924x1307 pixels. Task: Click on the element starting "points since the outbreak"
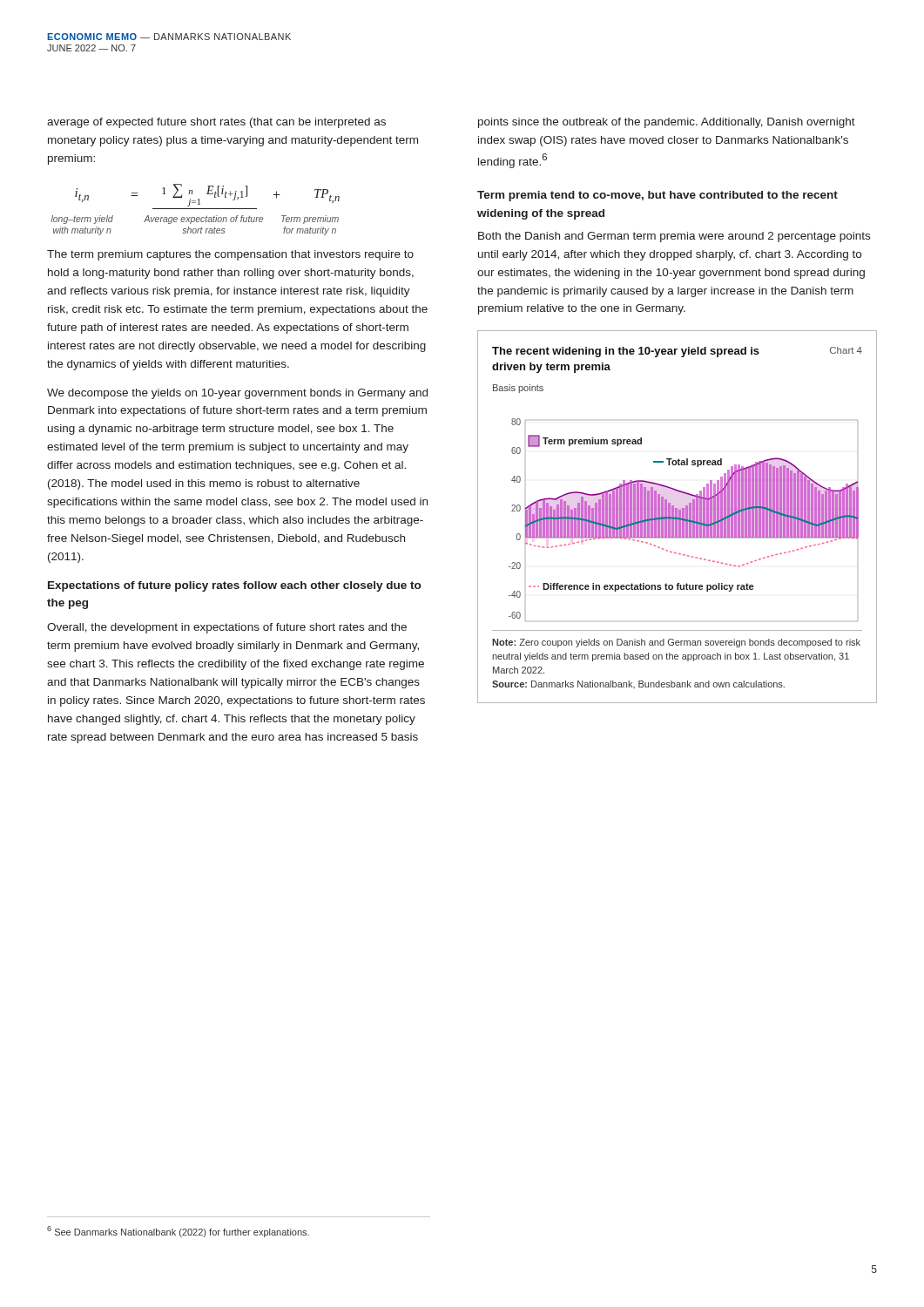pos(677,142)
